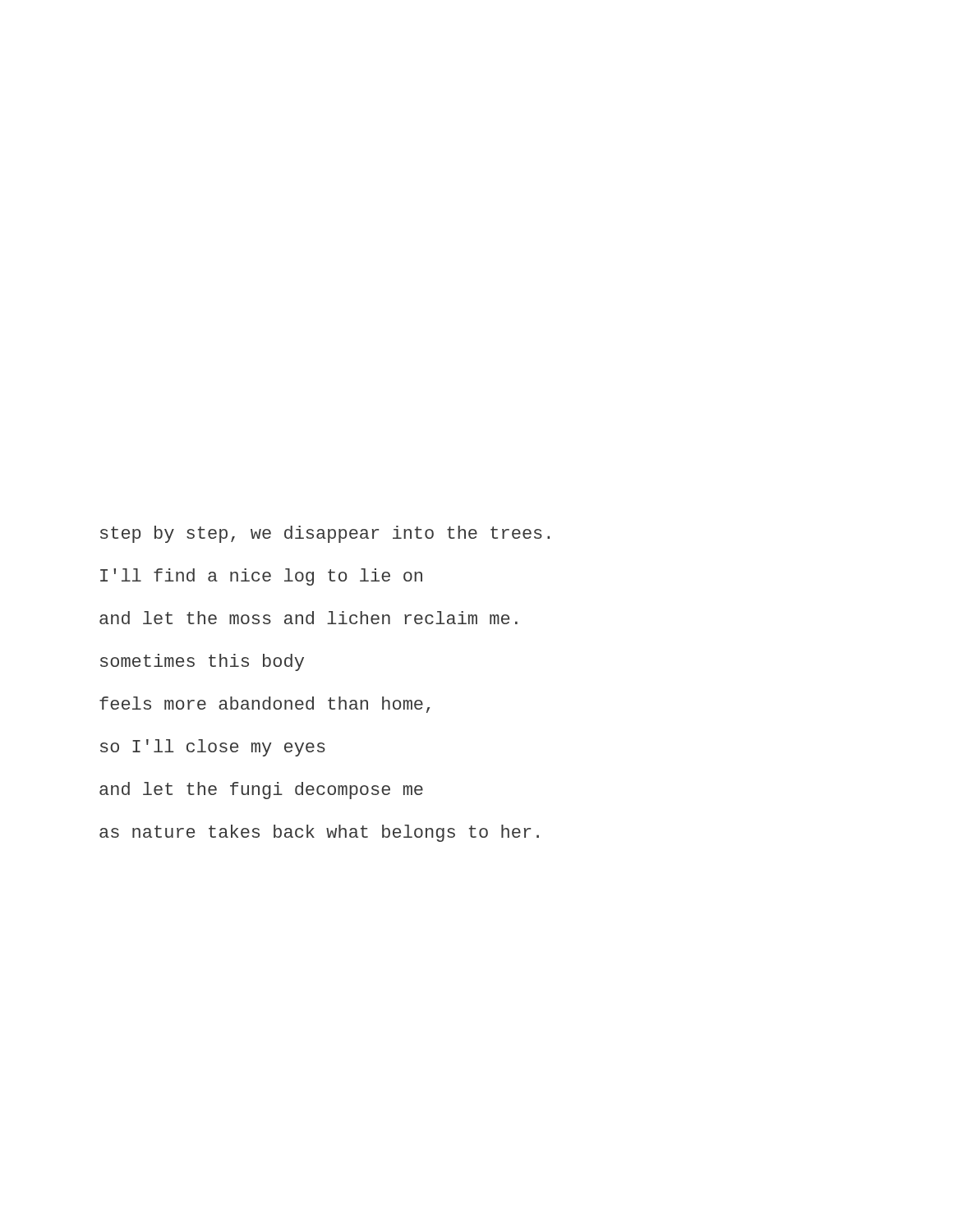Find the text block containing "step by step, we disappear into"
This screenshot has height=1232, width=953.
tap(325, 534)
